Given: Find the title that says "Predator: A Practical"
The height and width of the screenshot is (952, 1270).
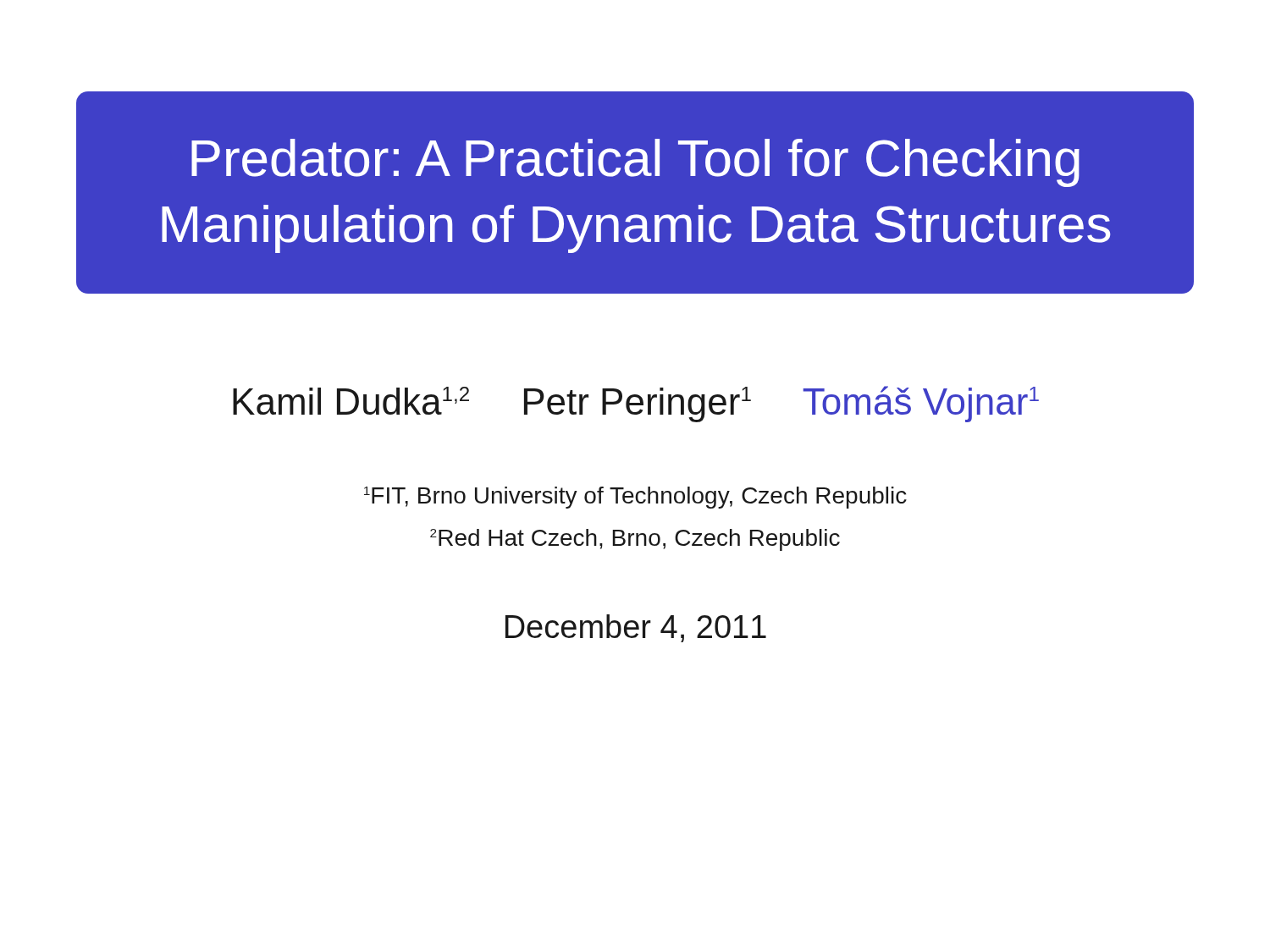Looking at the screenshot, I should tap(635, 191).
